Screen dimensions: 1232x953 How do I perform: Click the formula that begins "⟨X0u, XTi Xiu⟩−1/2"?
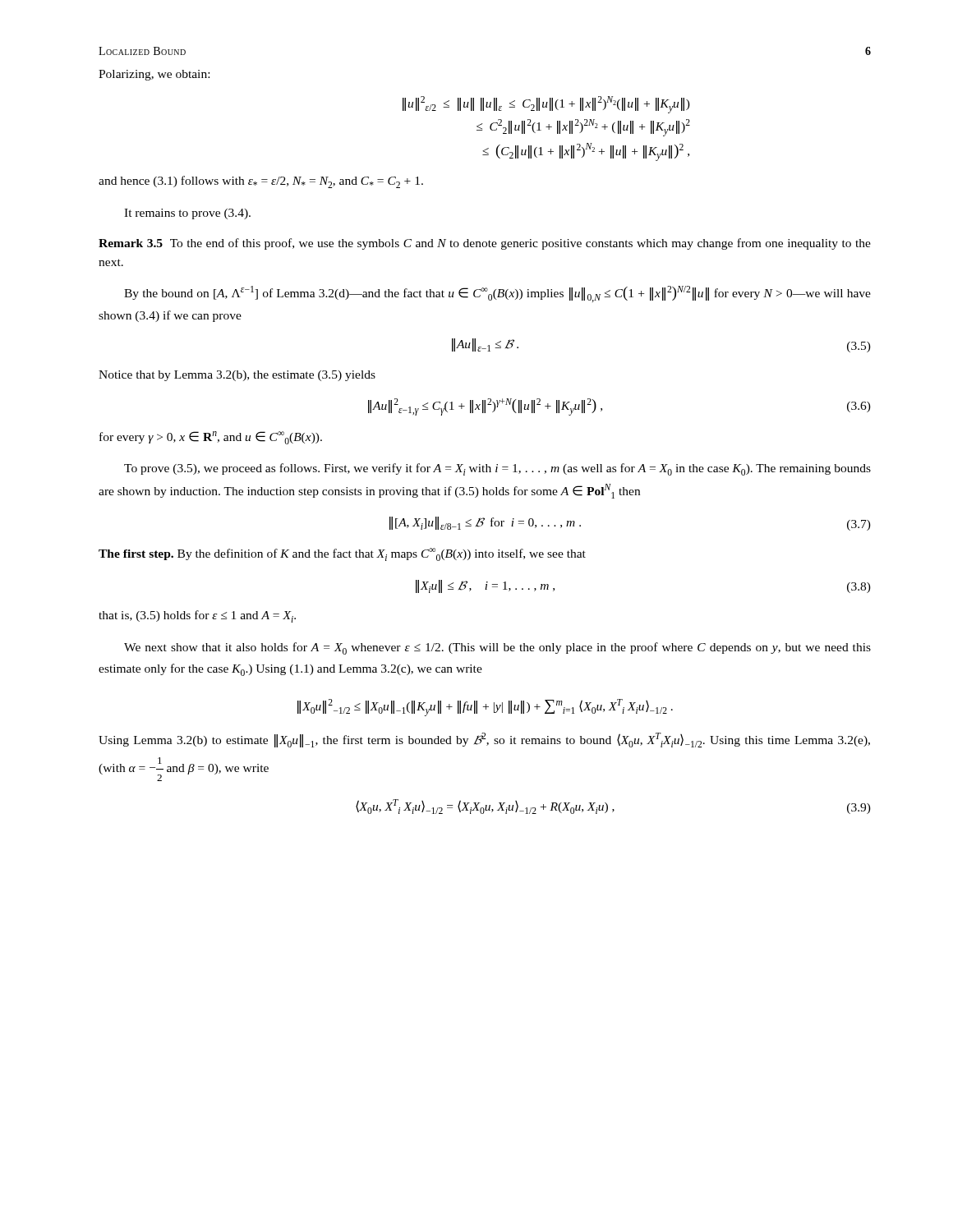485,807
